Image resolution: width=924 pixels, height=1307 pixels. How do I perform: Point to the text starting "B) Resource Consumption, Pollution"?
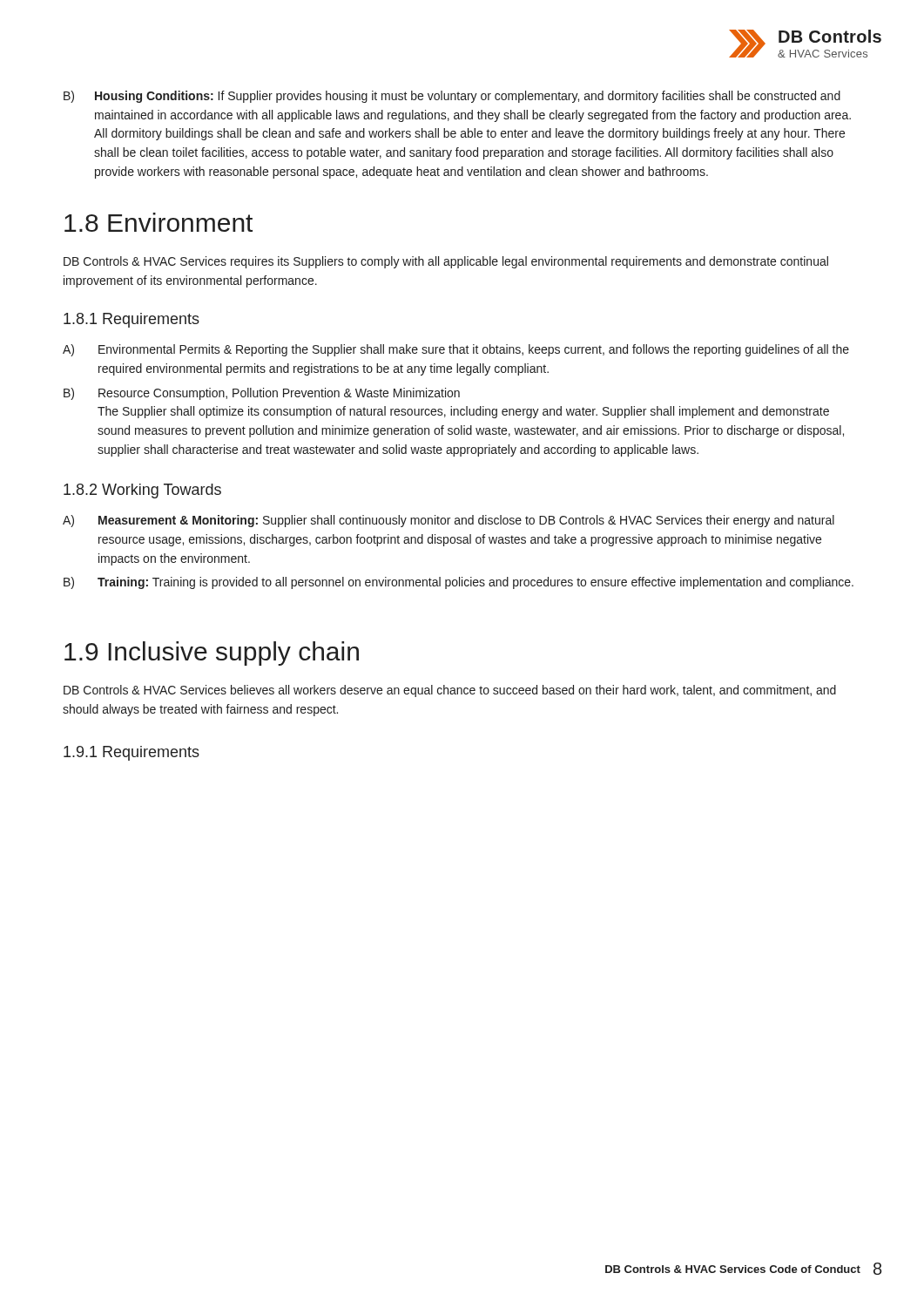coord(462,422)
